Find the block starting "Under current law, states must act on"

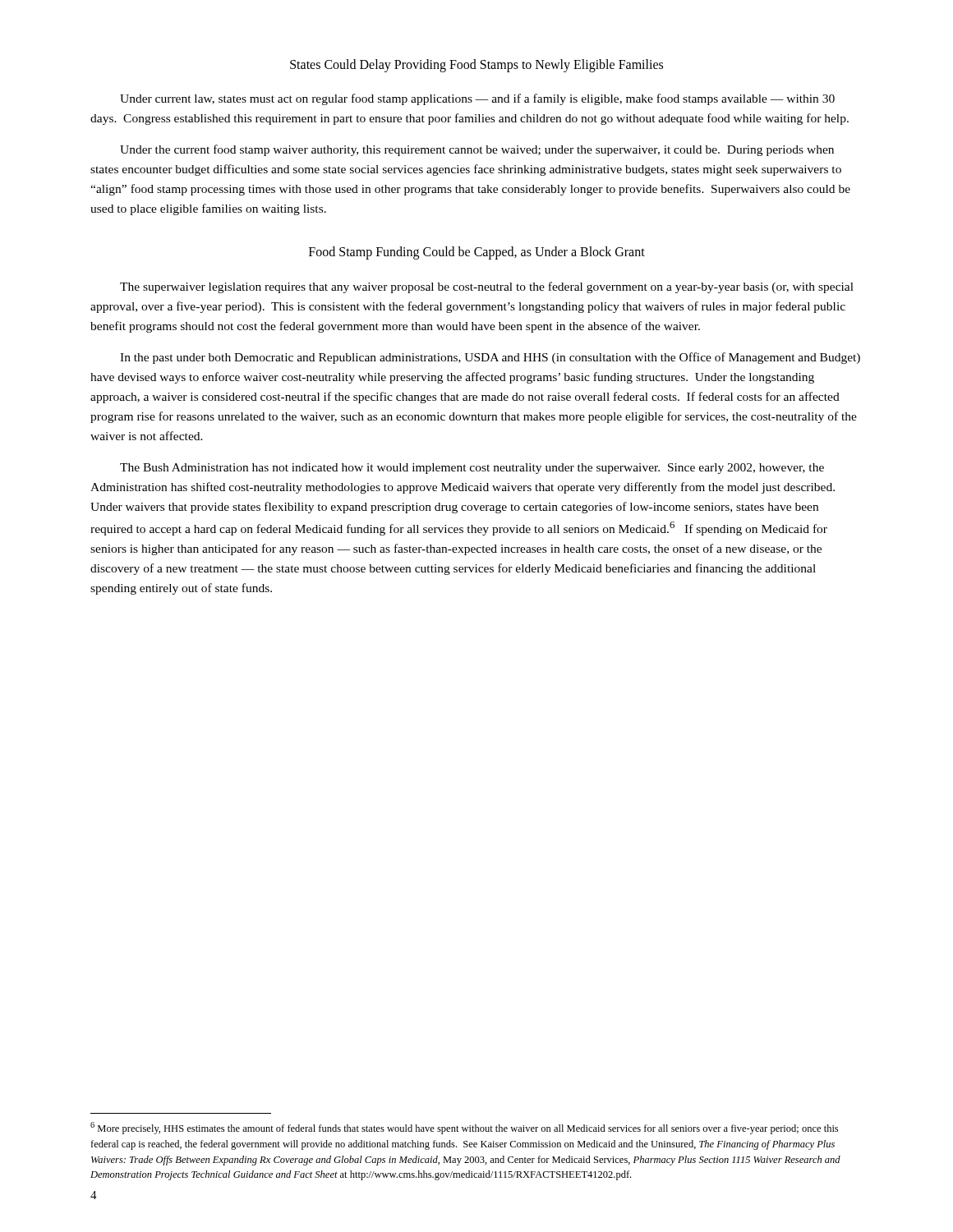[470, 108]
